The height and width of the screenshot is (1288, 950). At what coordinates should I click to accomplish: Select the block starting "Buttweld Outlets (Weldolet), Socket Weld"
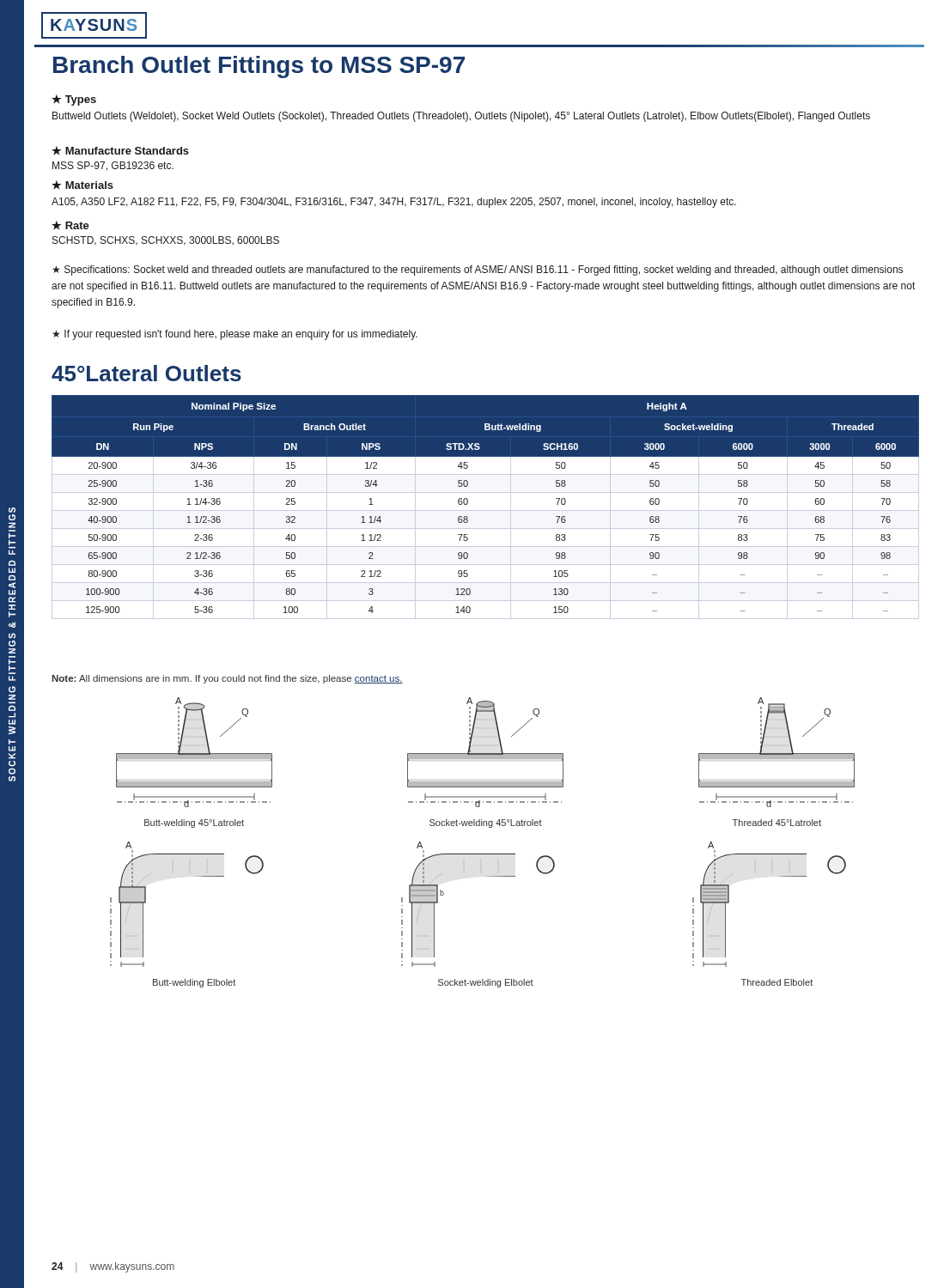tap(461, 116)
